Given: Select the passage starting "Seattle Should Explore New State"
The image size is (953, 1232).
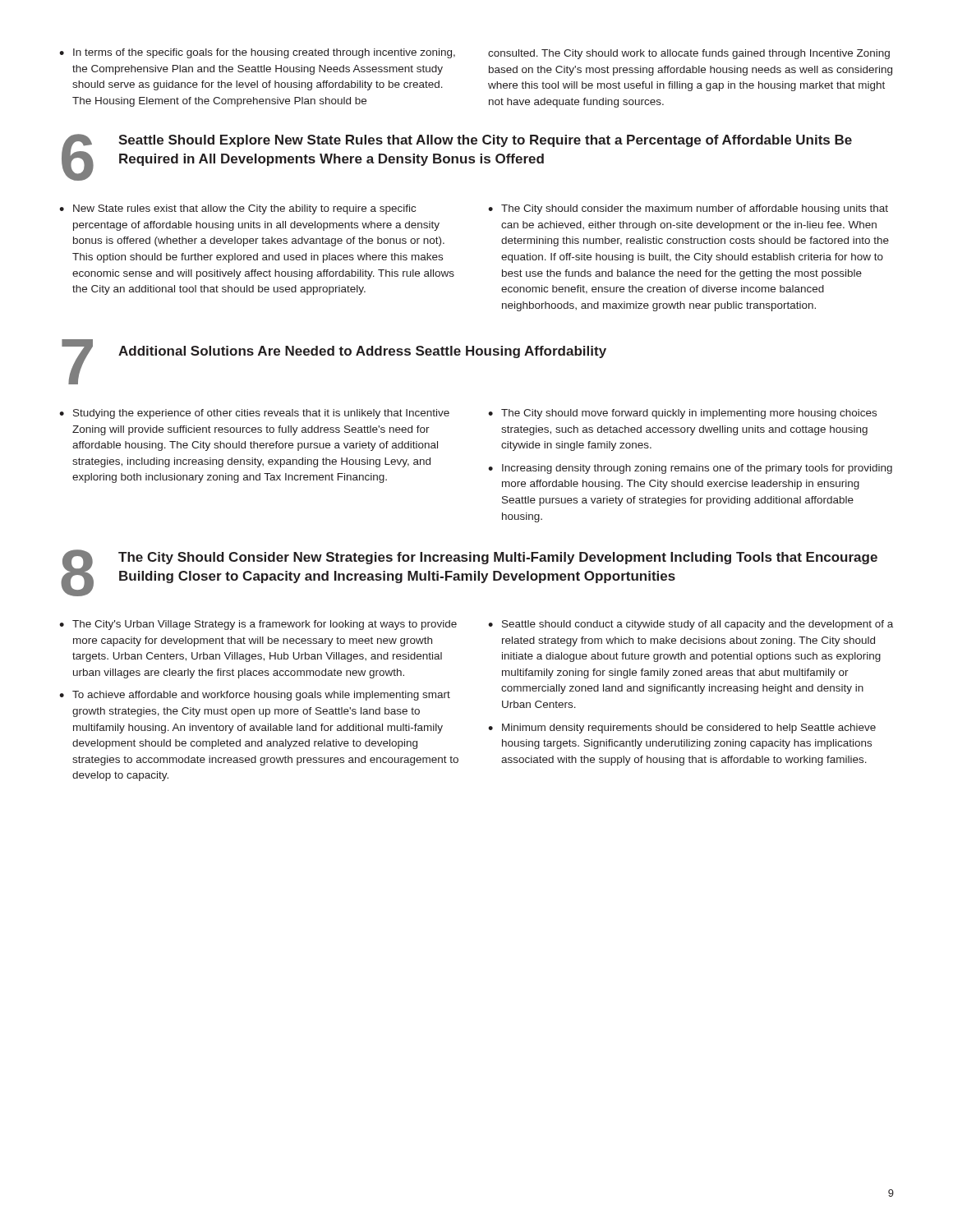Looking at the screenshot, I should pos(485,150).
